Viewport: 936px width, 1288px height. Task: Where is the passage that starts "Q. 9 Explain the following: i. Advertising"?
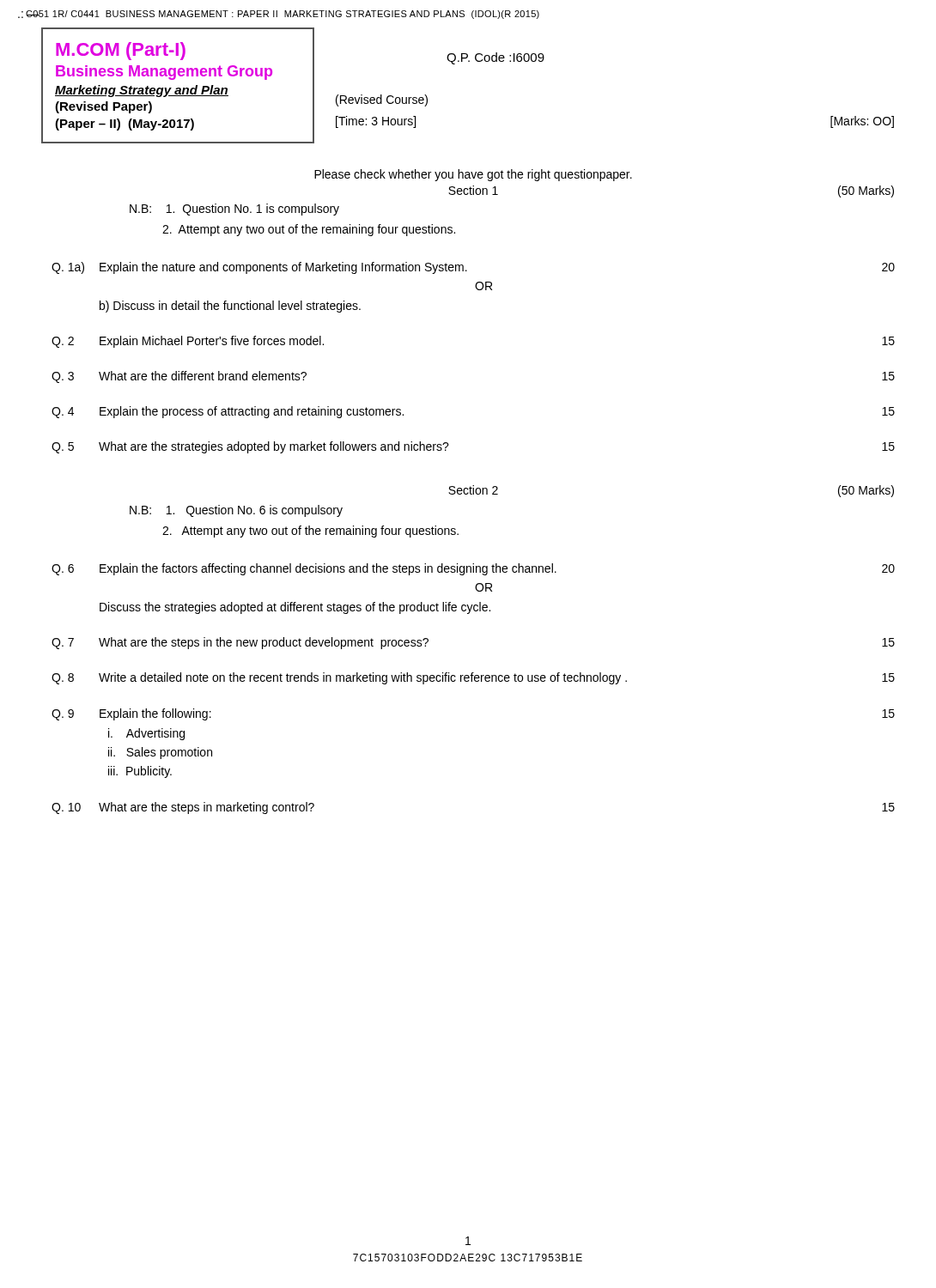pyautogui.click(x=155, y=714)
